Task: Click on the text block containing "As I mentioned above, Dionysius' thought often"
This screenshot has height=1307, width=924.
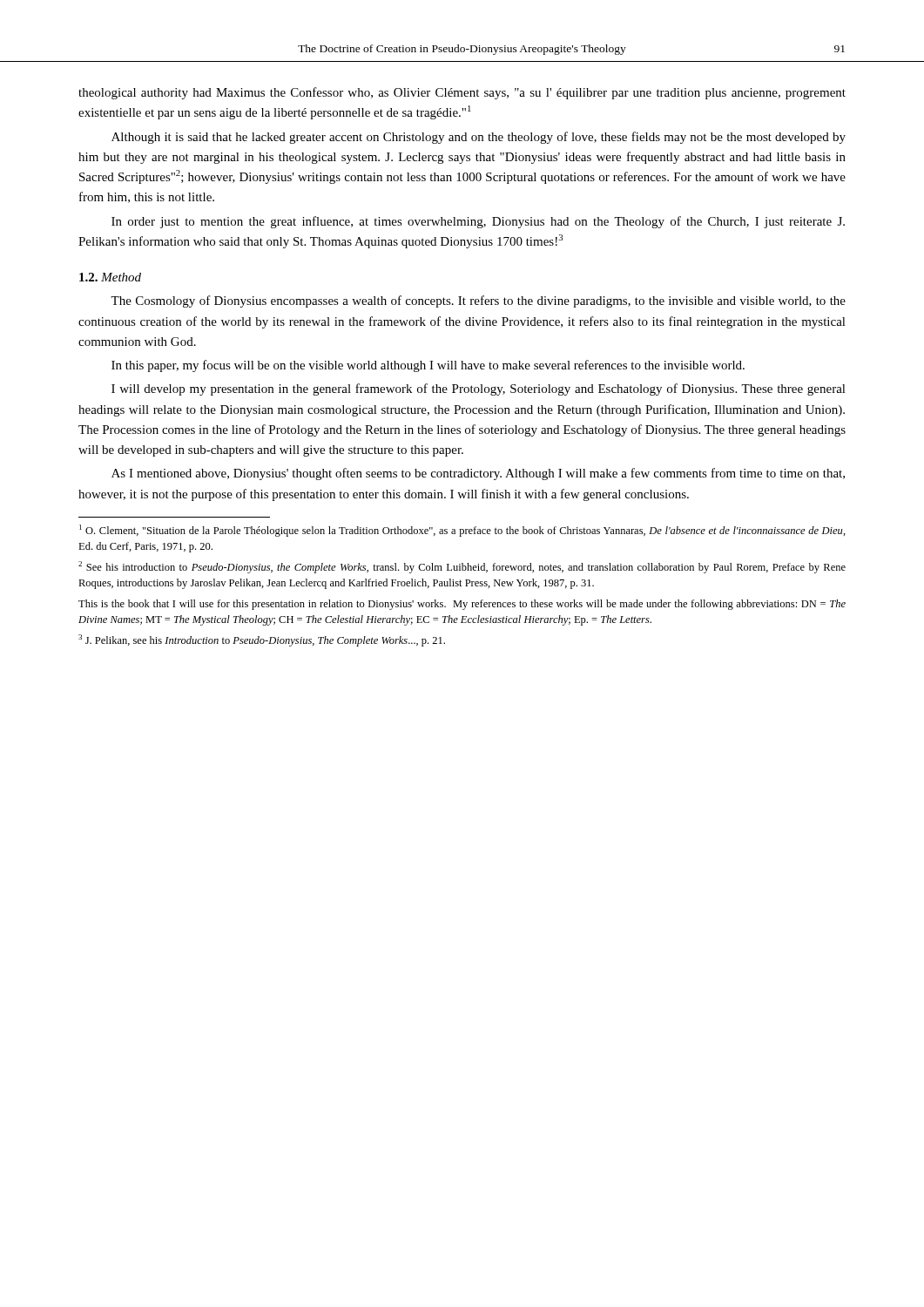Action: pos(462,484)
